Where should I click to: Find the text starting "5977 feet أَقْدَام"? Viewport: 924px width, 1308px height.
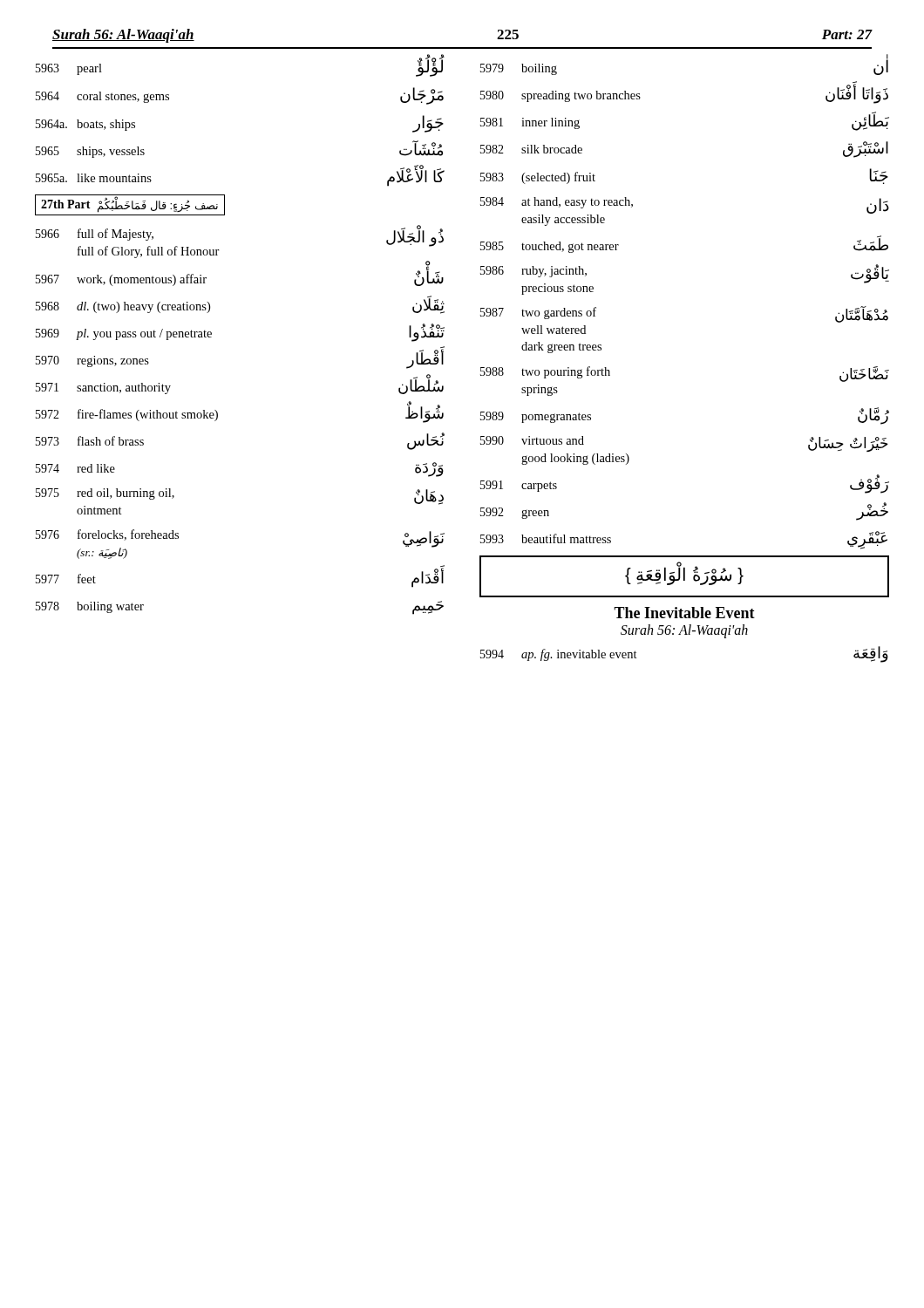(x=57, y=578)
